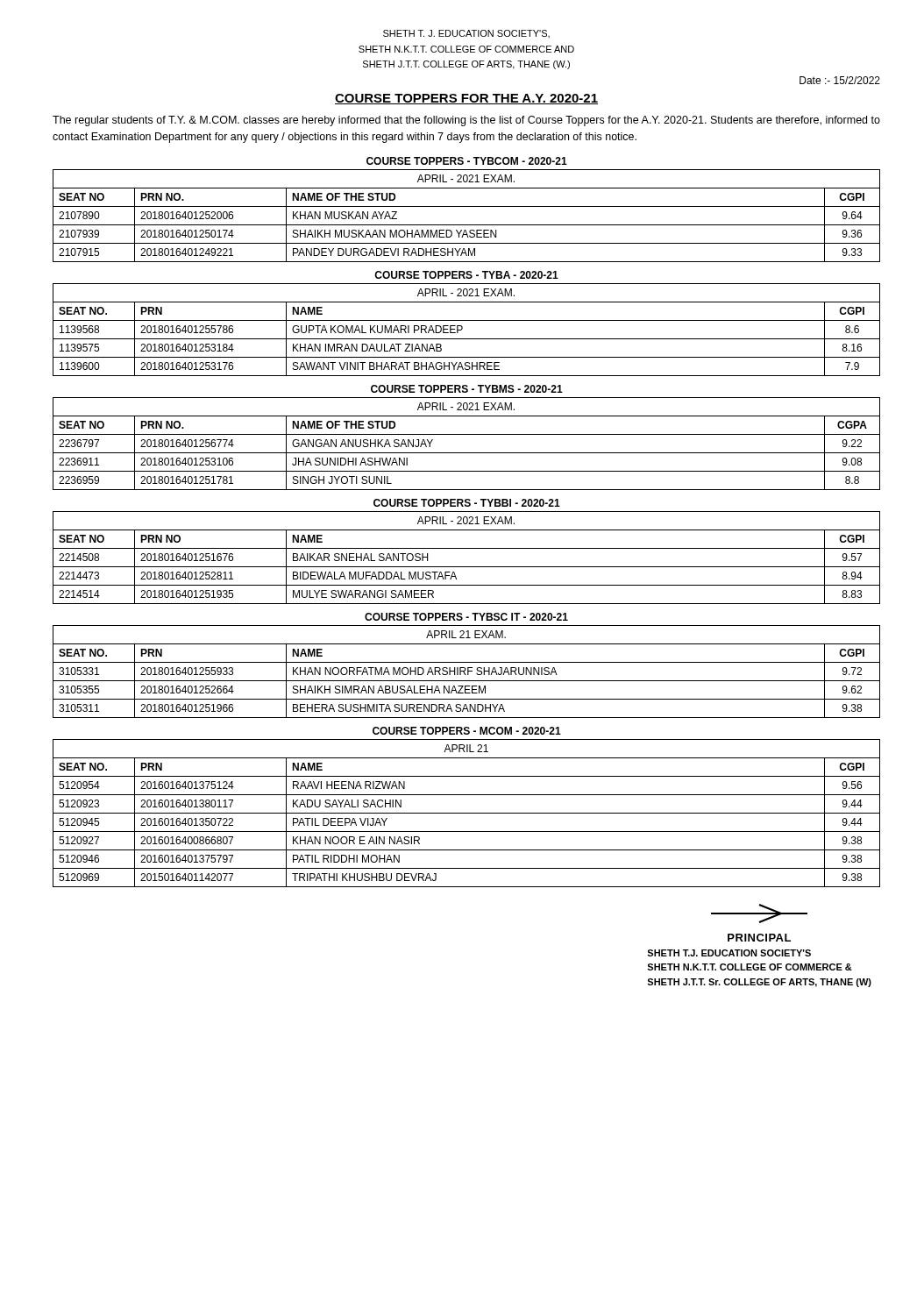
Task: Locate the text "COURSE TOPPERS FOR THE A.Y. 2020-21"
Action: pos(466,98)
